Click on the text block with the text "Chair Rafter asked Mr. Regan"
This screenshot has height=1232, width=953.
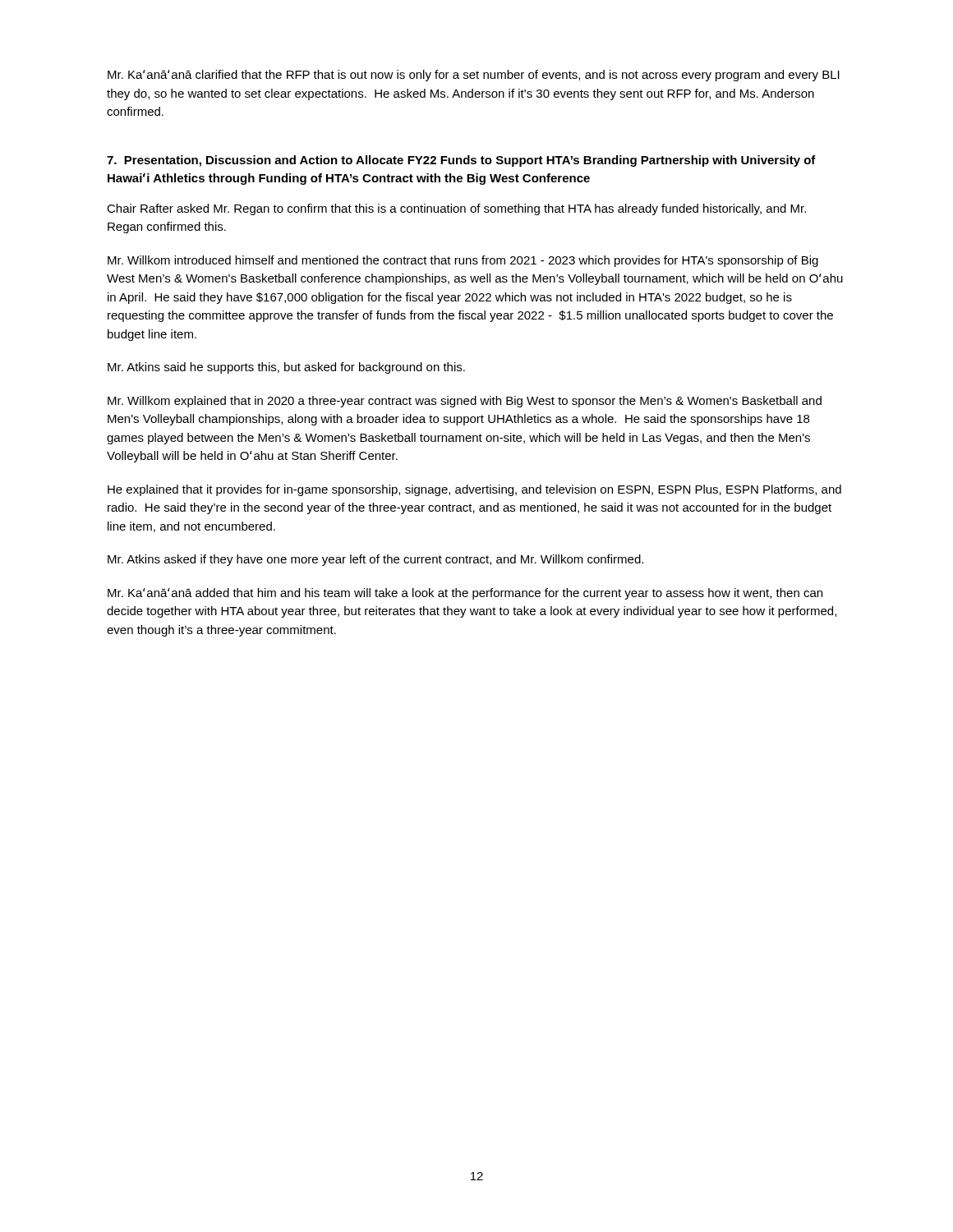tap(457, 217)
